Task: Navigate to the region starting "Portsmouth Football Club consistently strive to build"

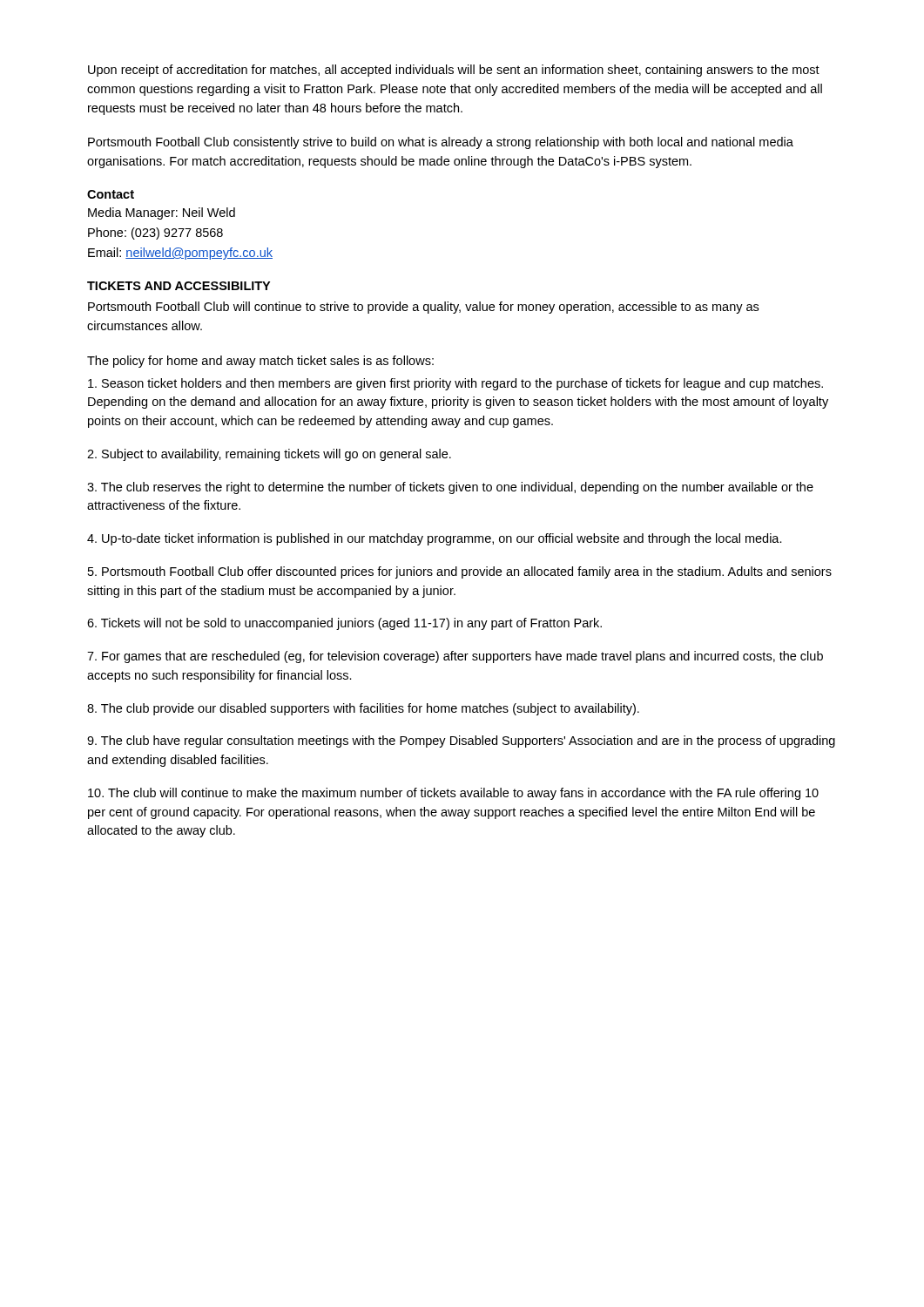Action: (x=440, y=152)
